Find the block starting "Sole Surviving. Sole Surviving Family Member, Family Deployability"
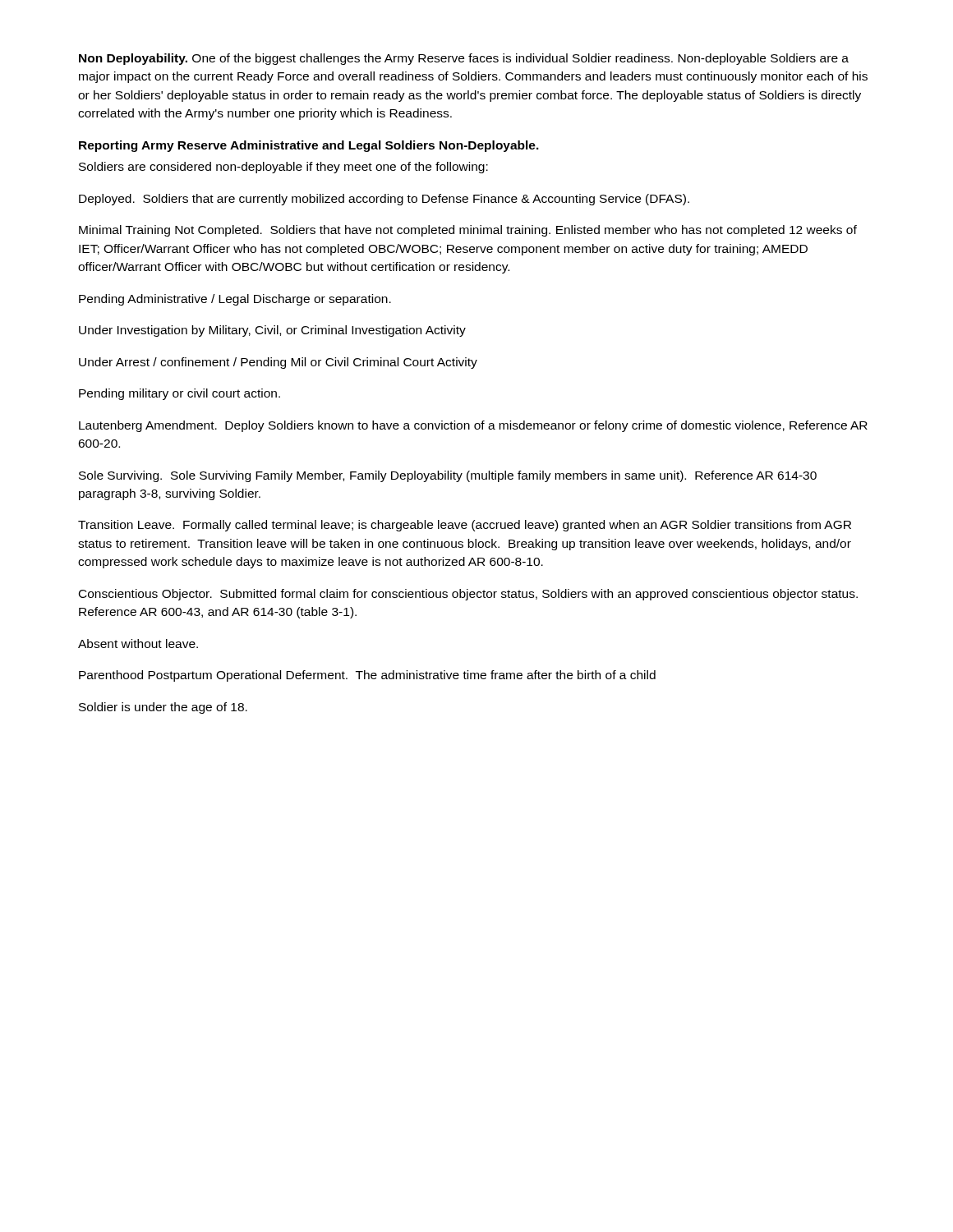The height and width of the screenshot is (1232, 953). (x=447, y=484)
